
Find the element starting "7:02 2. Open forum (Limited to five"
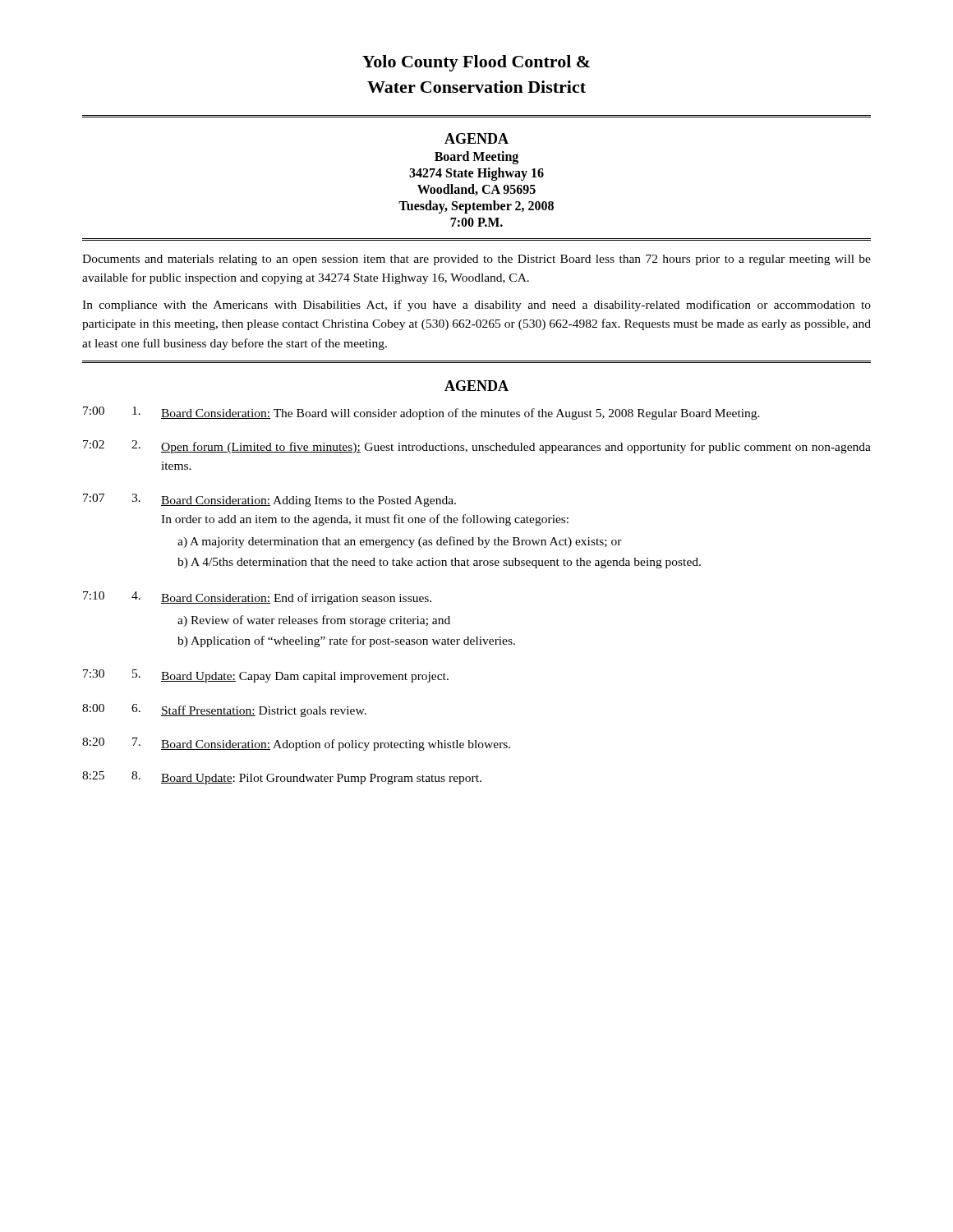476,456
